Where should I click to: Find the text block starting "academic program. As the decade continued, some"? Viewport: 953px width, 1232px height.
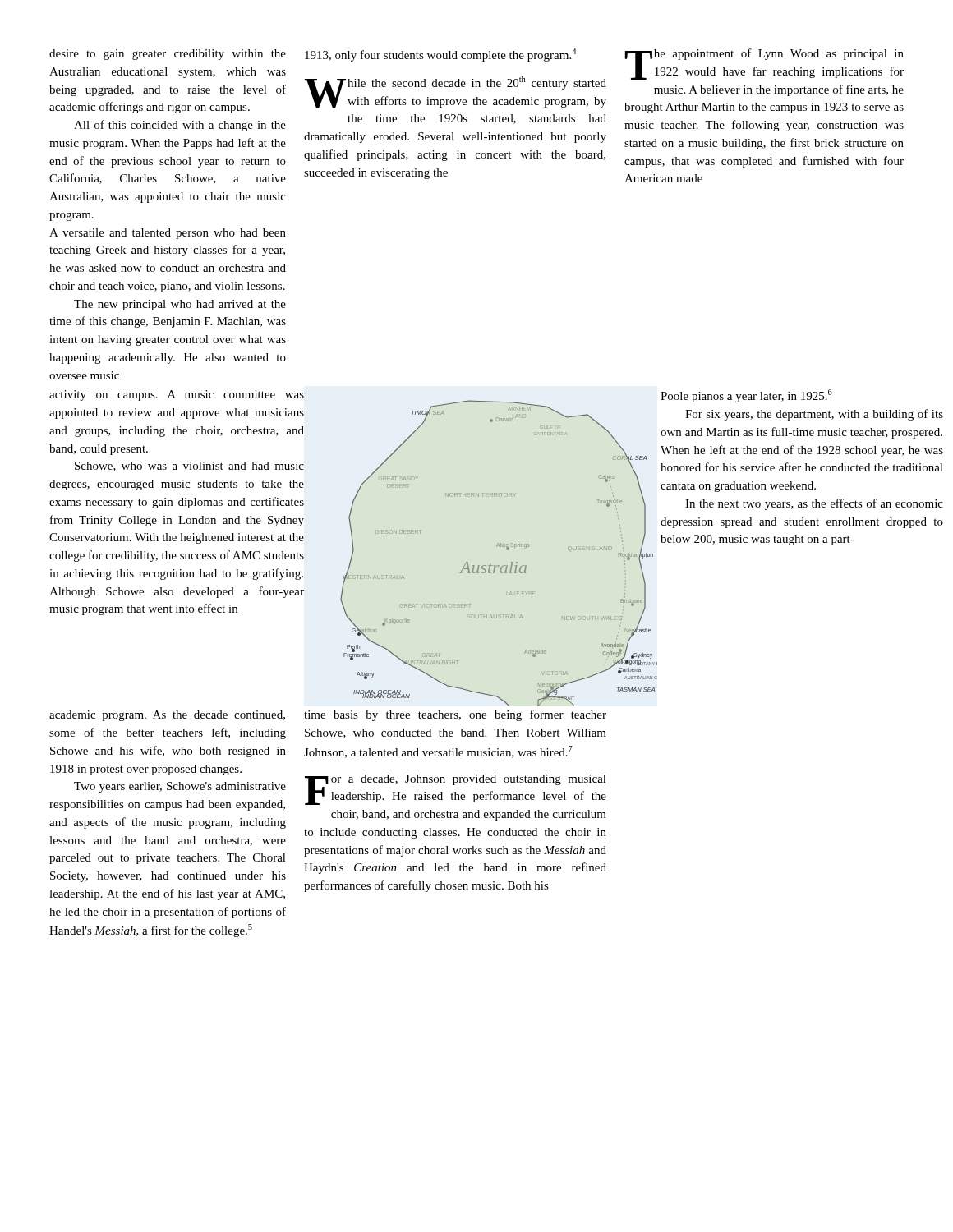[x=168, y=823]
